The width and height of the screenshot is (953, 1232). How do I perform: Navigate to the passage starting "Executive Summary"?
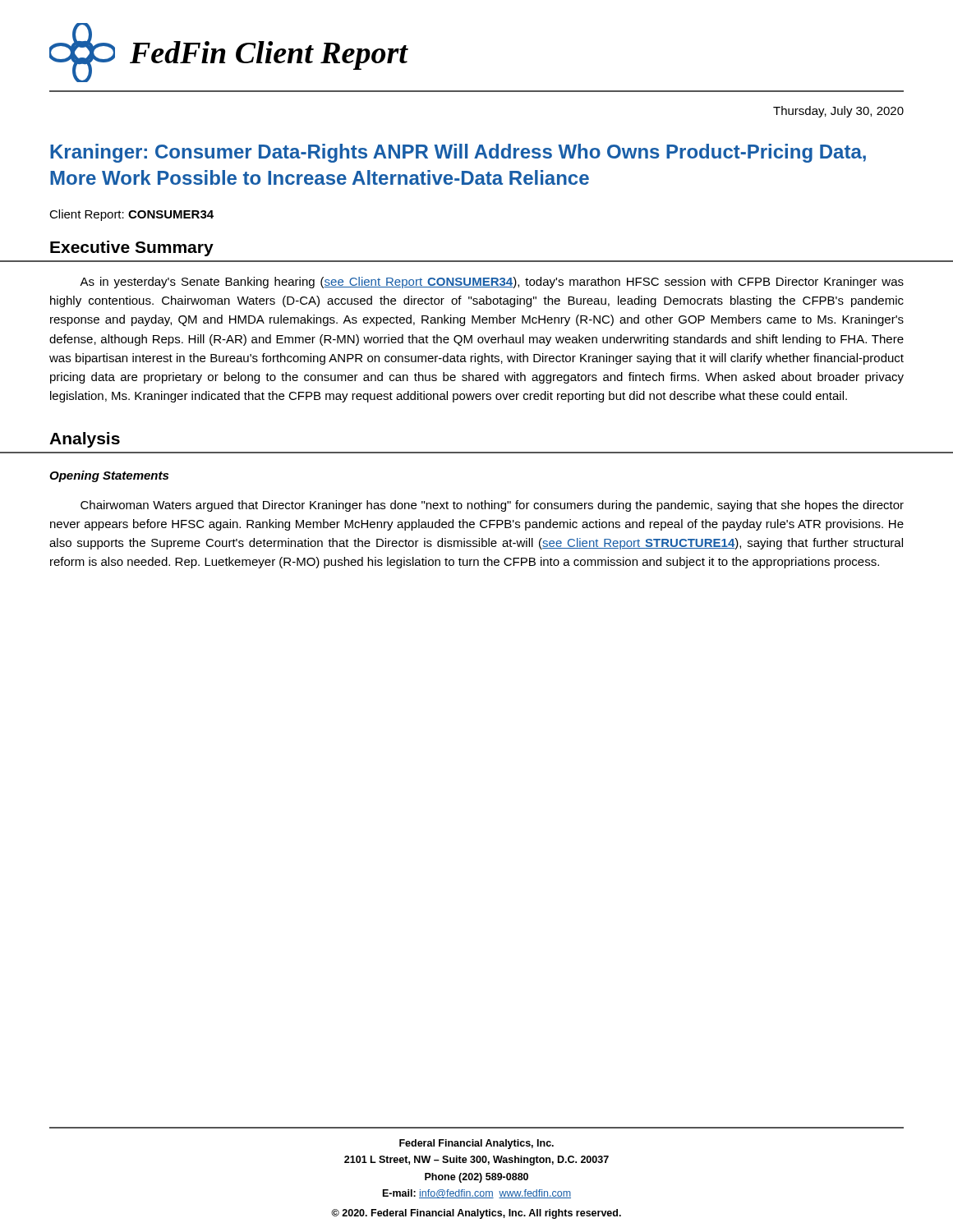pos(131,247)
